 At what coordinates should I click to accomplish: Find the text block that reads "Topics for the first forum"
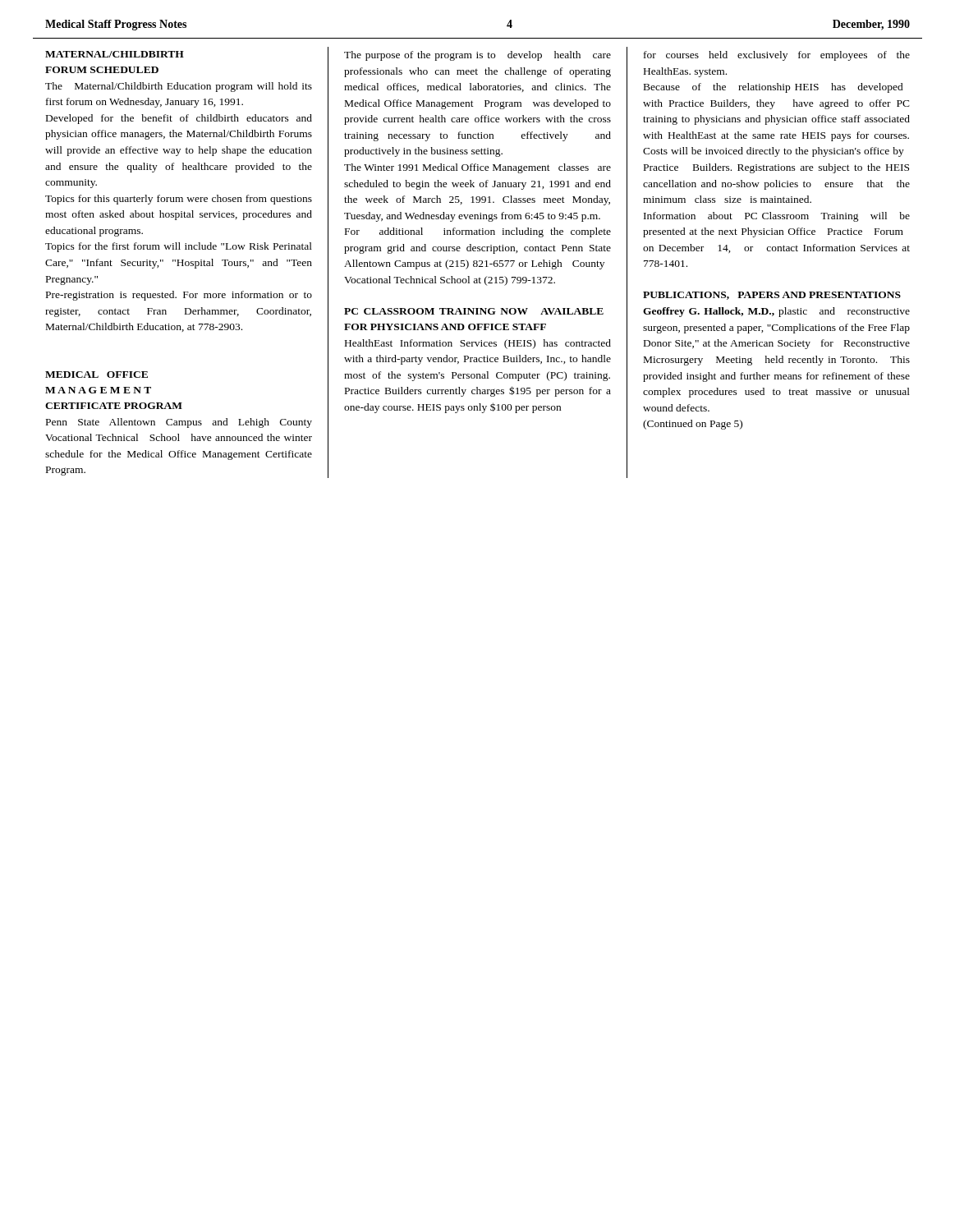pos(179,263)
